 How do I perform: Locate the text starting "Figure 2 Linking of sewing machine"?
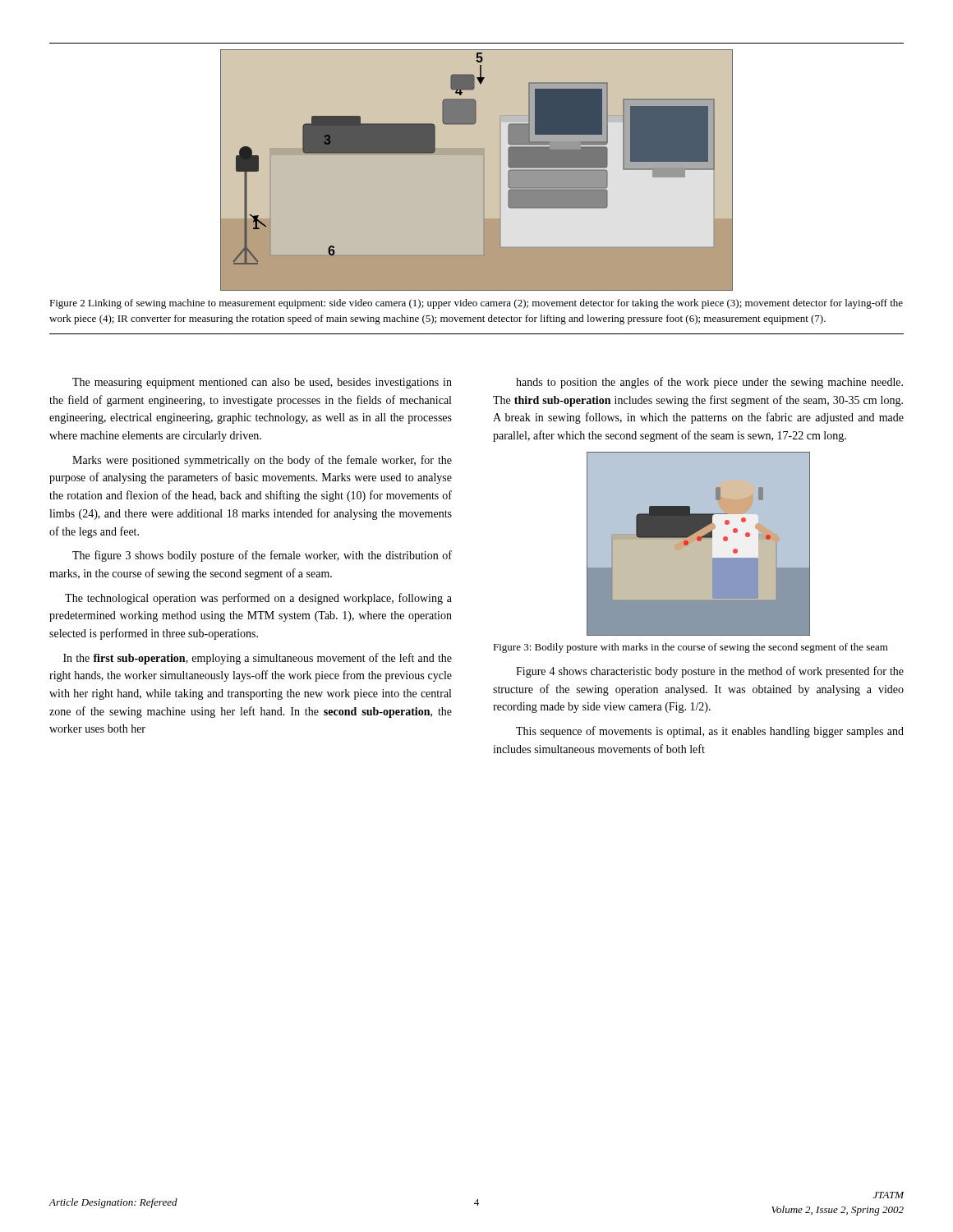476,310
